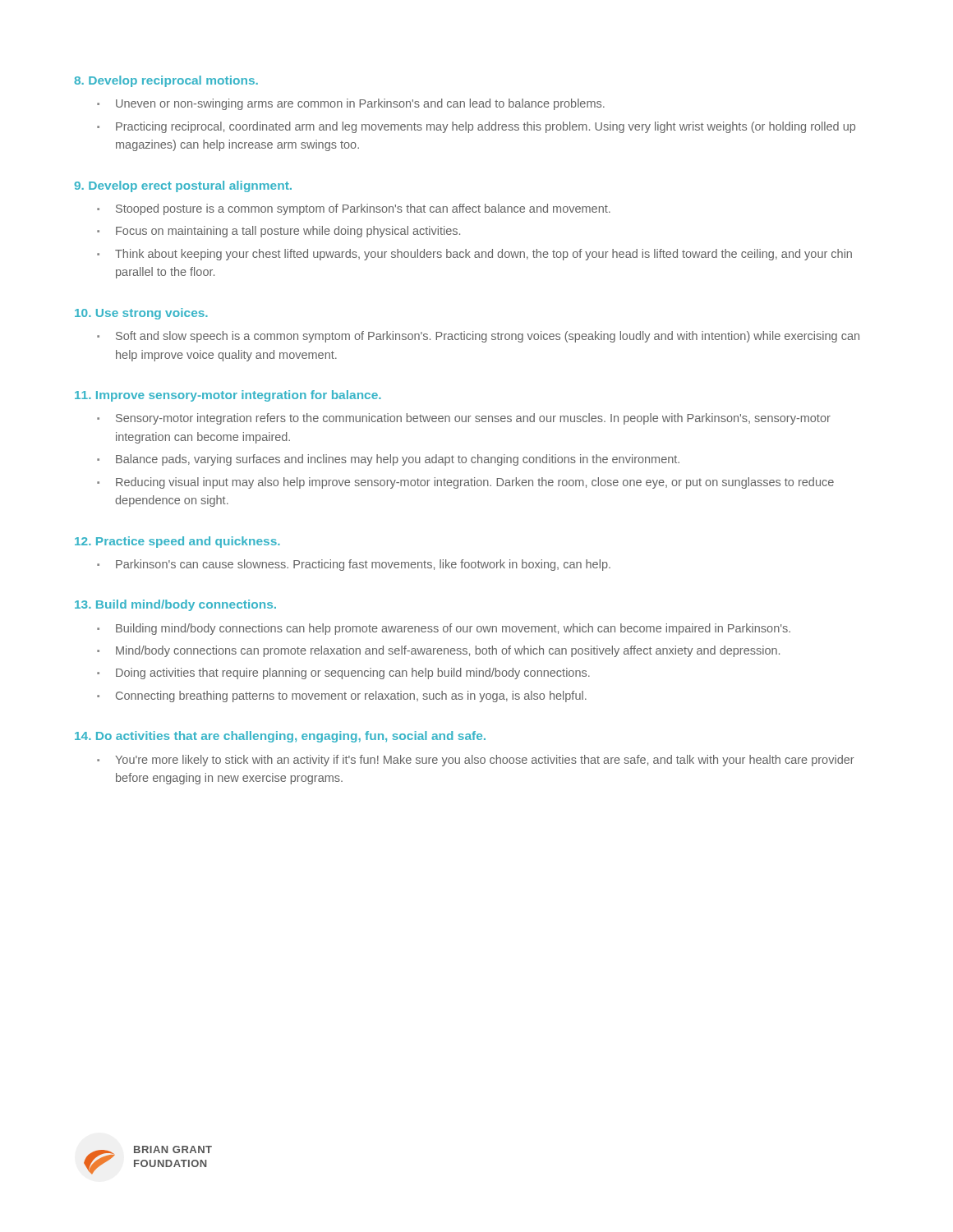Viewport: 953px width, 1232px height.
Task: Click on the section header with the text "9. Develop erect postural alignment."
Action: (183, 185)
